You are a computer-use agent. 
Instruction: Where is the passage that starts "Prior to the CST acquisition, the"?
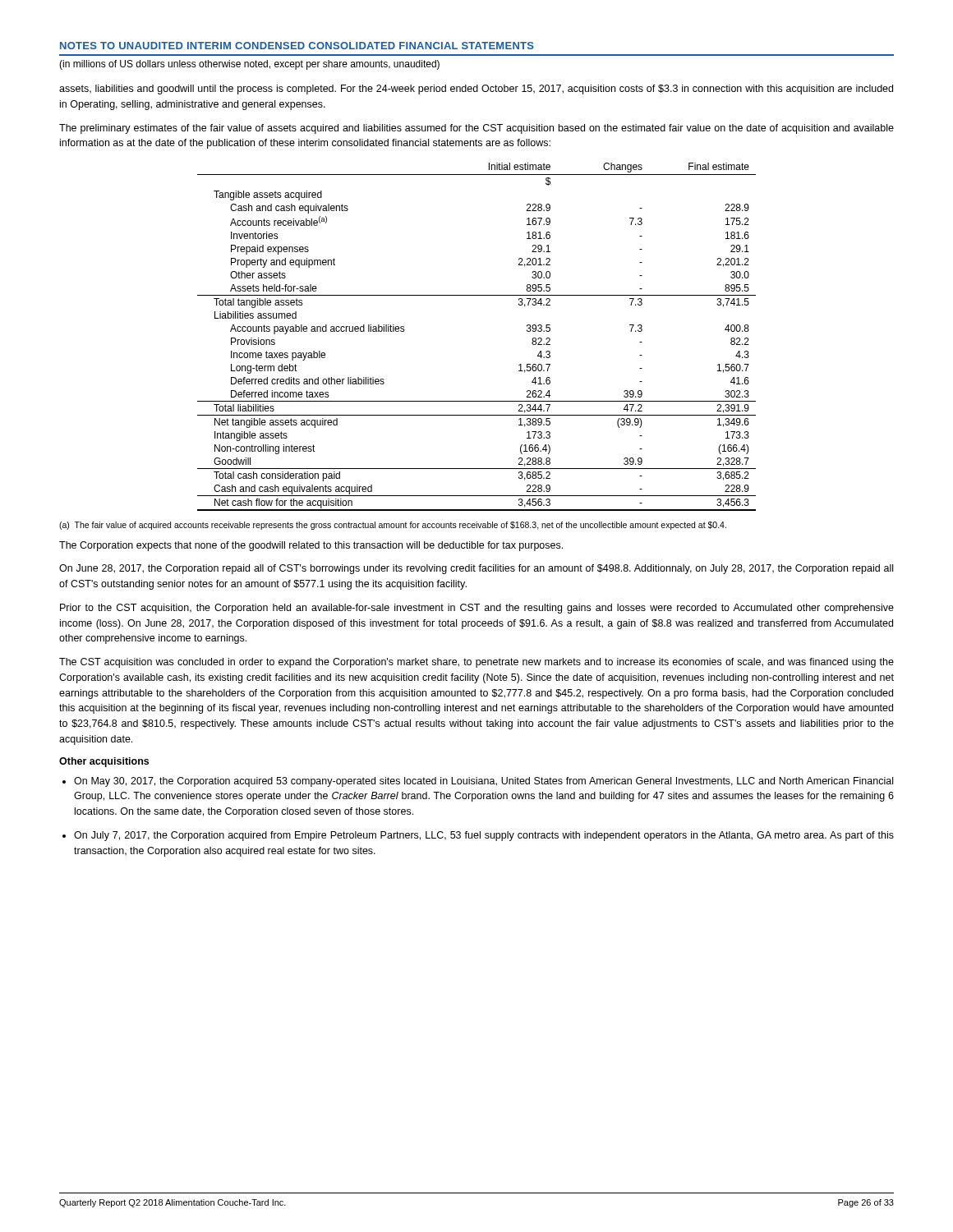[x=476, y=623]
